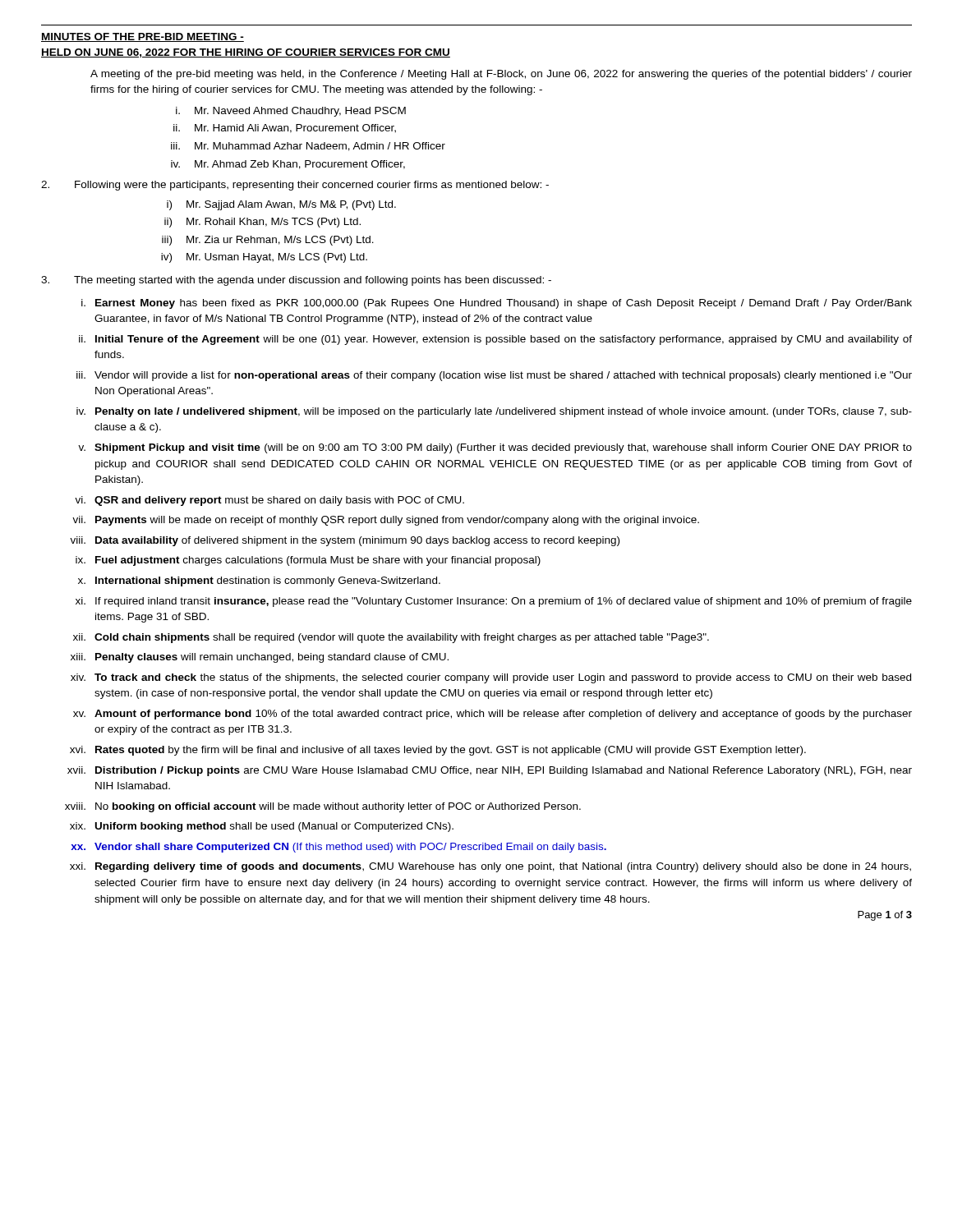Select the text block containing "The meeting started with"
The height and width of the screenshot is (1232, 953).
click(x=296, y=280)
